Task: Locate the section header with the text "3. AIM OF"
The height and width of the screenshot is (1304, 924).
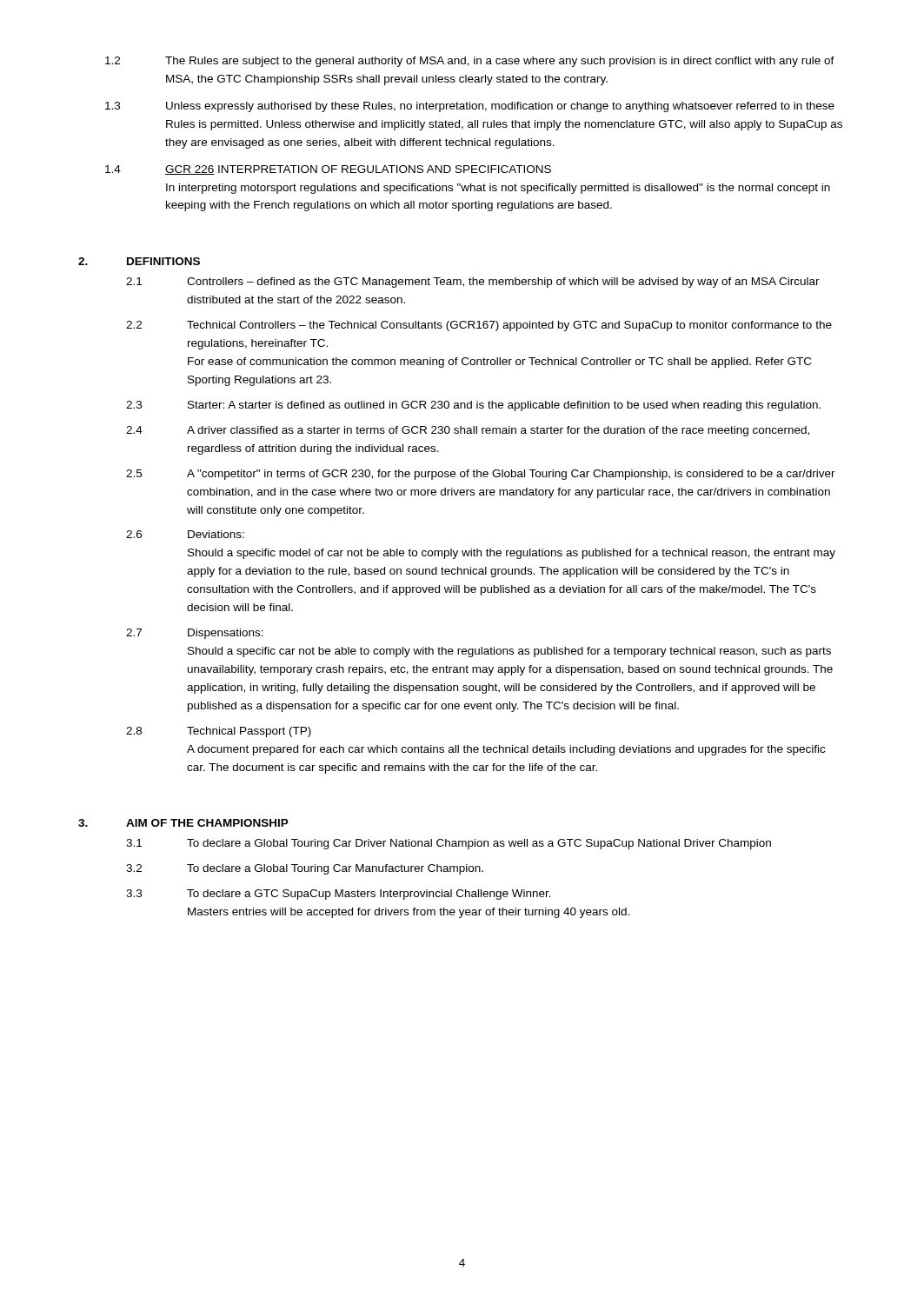Action: pyautogui.click(x=183, y=823)
